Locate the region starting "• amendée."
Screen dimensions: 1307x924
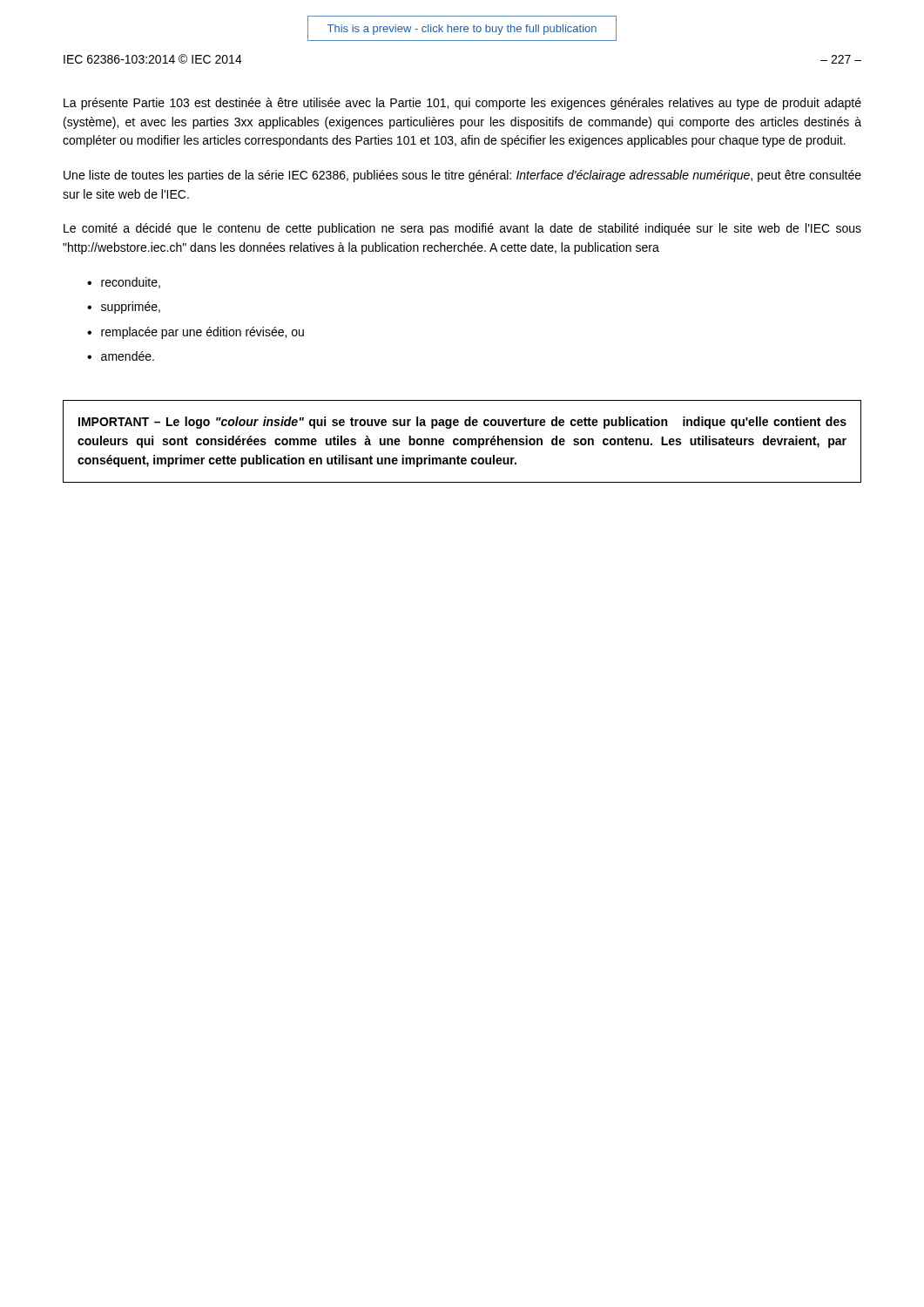click(121, 357)
